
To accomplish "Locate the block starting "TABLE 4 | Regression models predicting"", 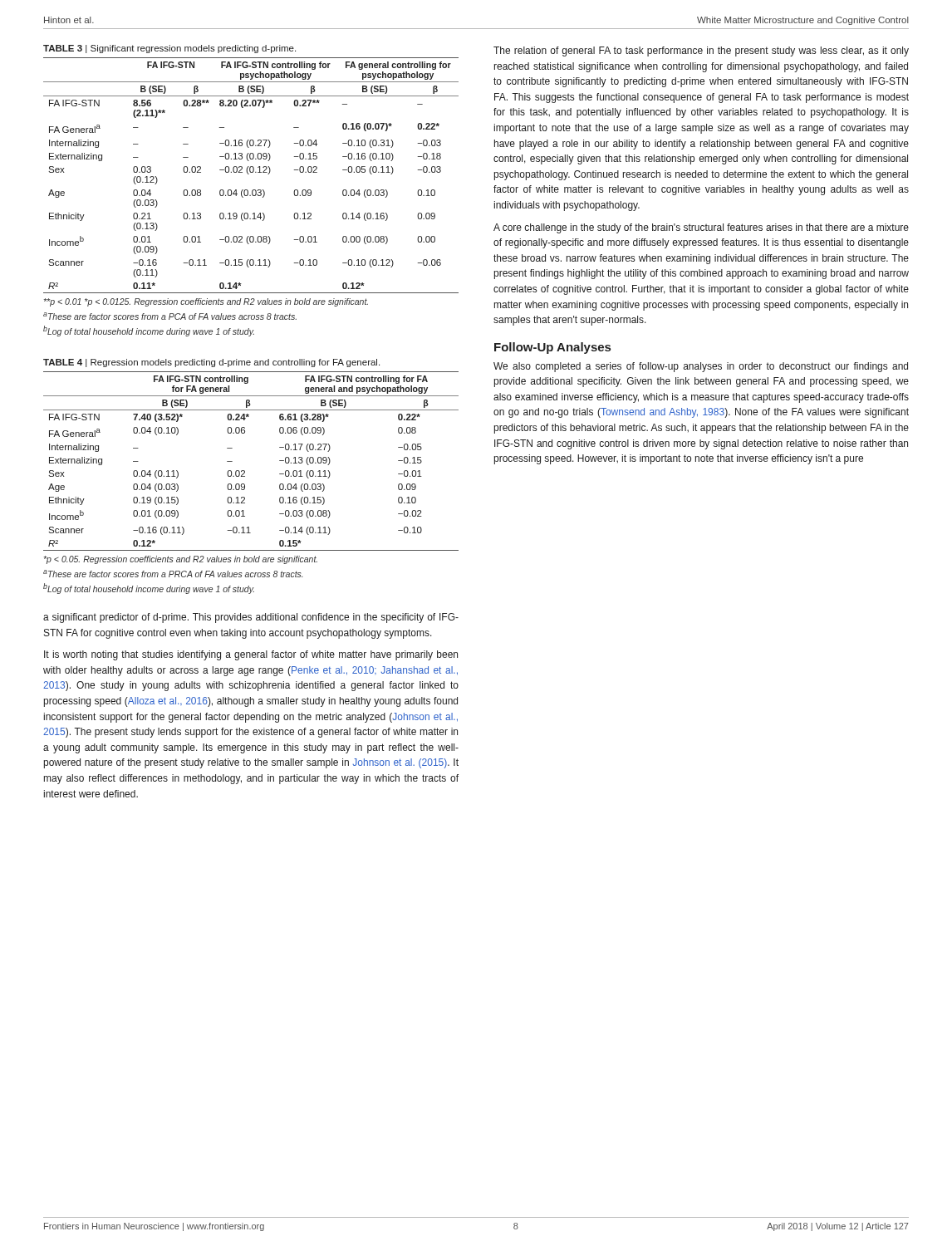I will [x=212, y=362].
